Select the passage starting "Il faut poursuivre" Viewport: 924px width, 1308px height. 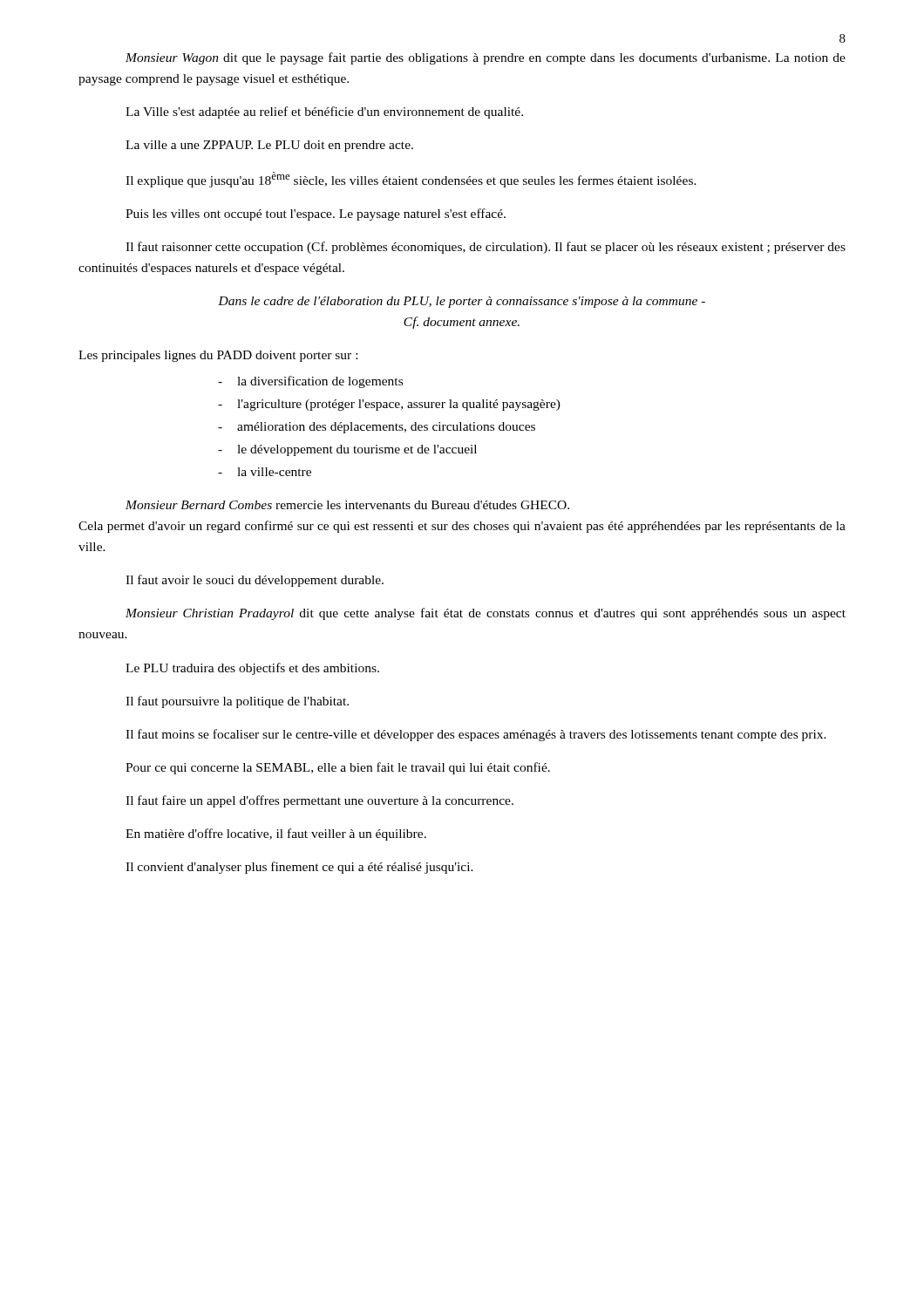pyautogui.click(x=237, y=702)
